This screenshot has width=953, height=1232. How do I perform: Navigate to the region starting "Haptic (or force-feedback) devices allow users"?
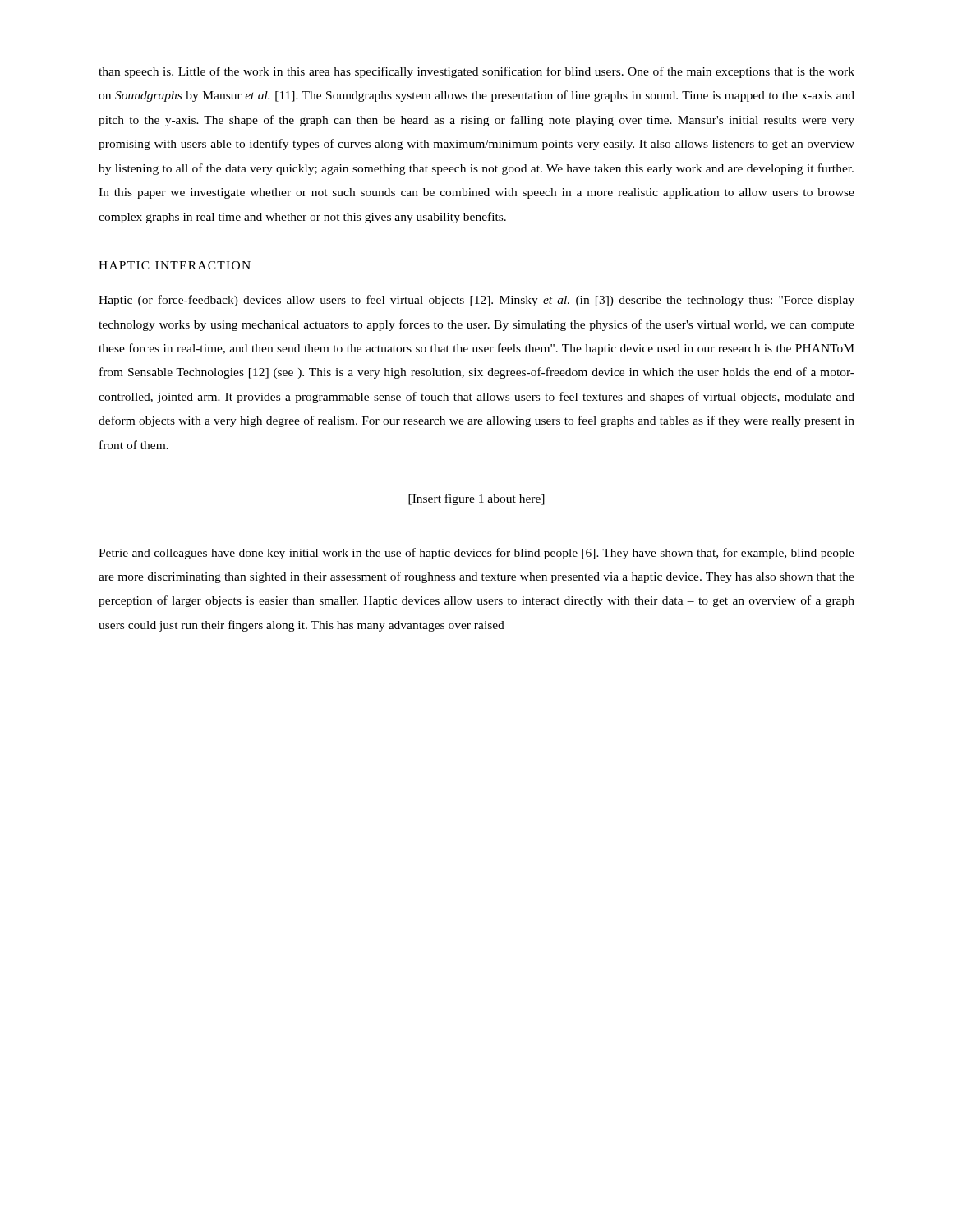click(x=476, y=372)
